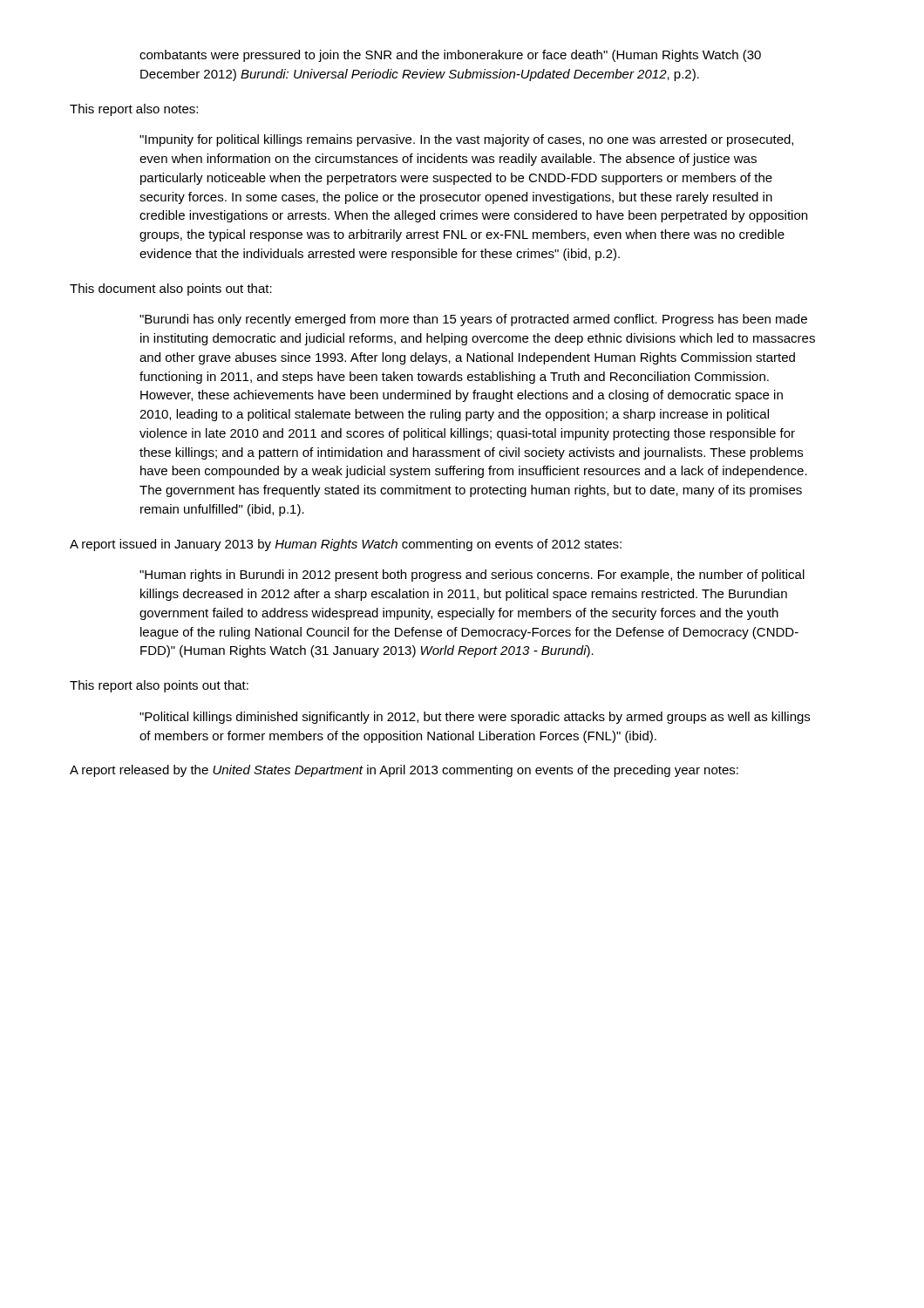Select the text block that says "combatants were pressured to join the SNR"

pyautogui.click(x=450, y=64)
